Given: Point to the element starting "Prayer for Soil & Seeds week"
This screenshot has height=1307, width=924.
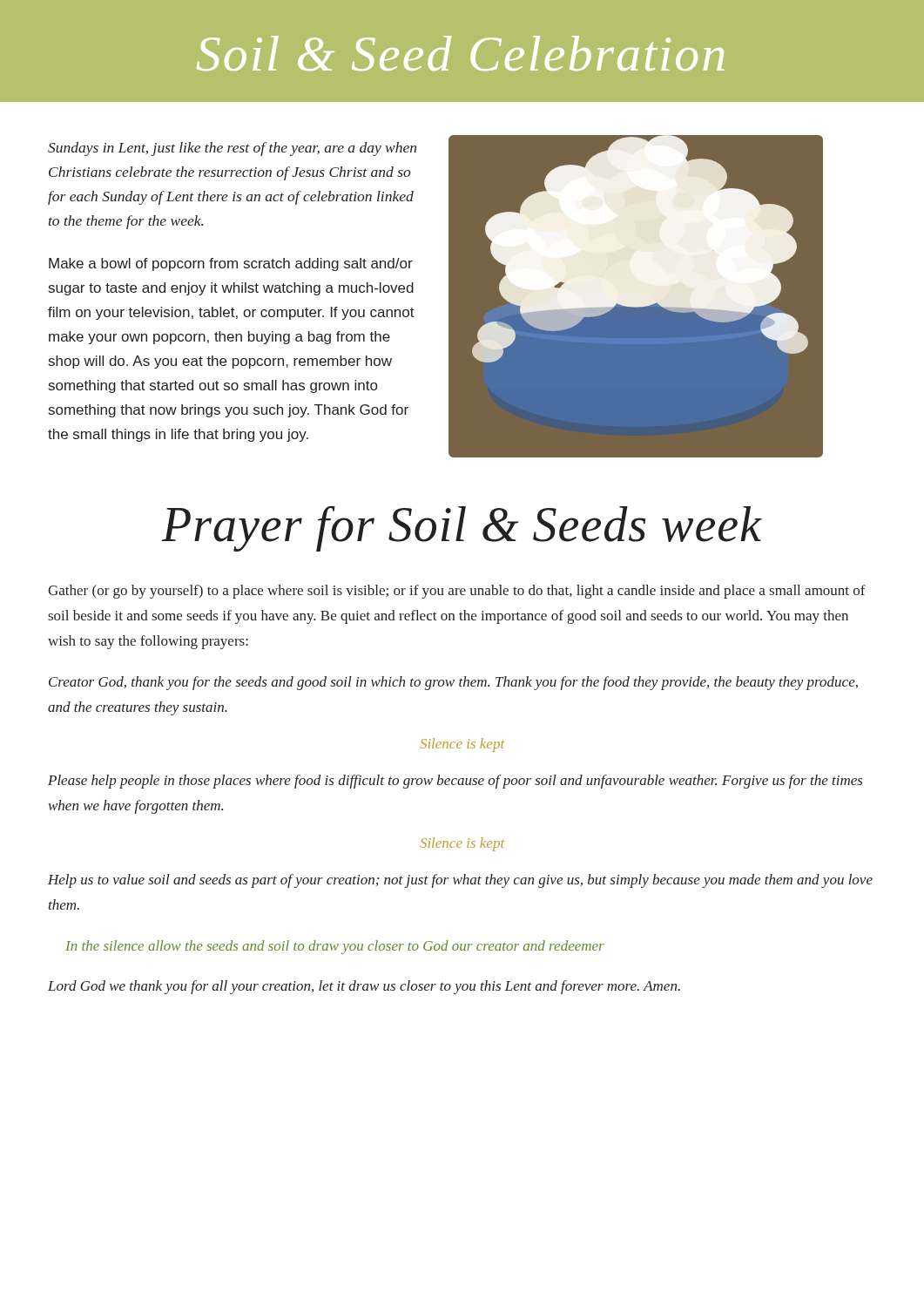Looking at the screenshot, I should pos(462,525).
